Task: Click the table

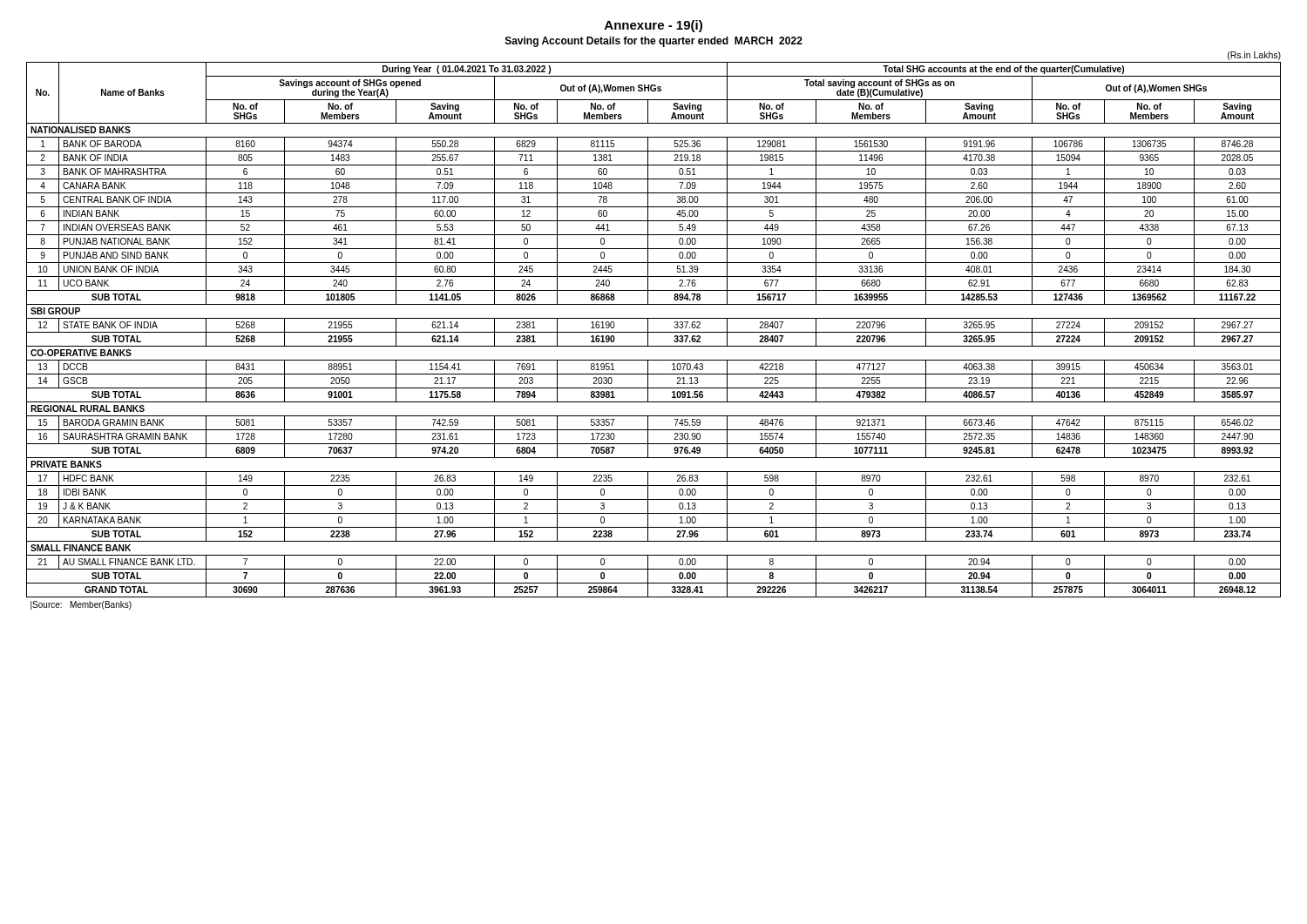Action: [654, 337]
